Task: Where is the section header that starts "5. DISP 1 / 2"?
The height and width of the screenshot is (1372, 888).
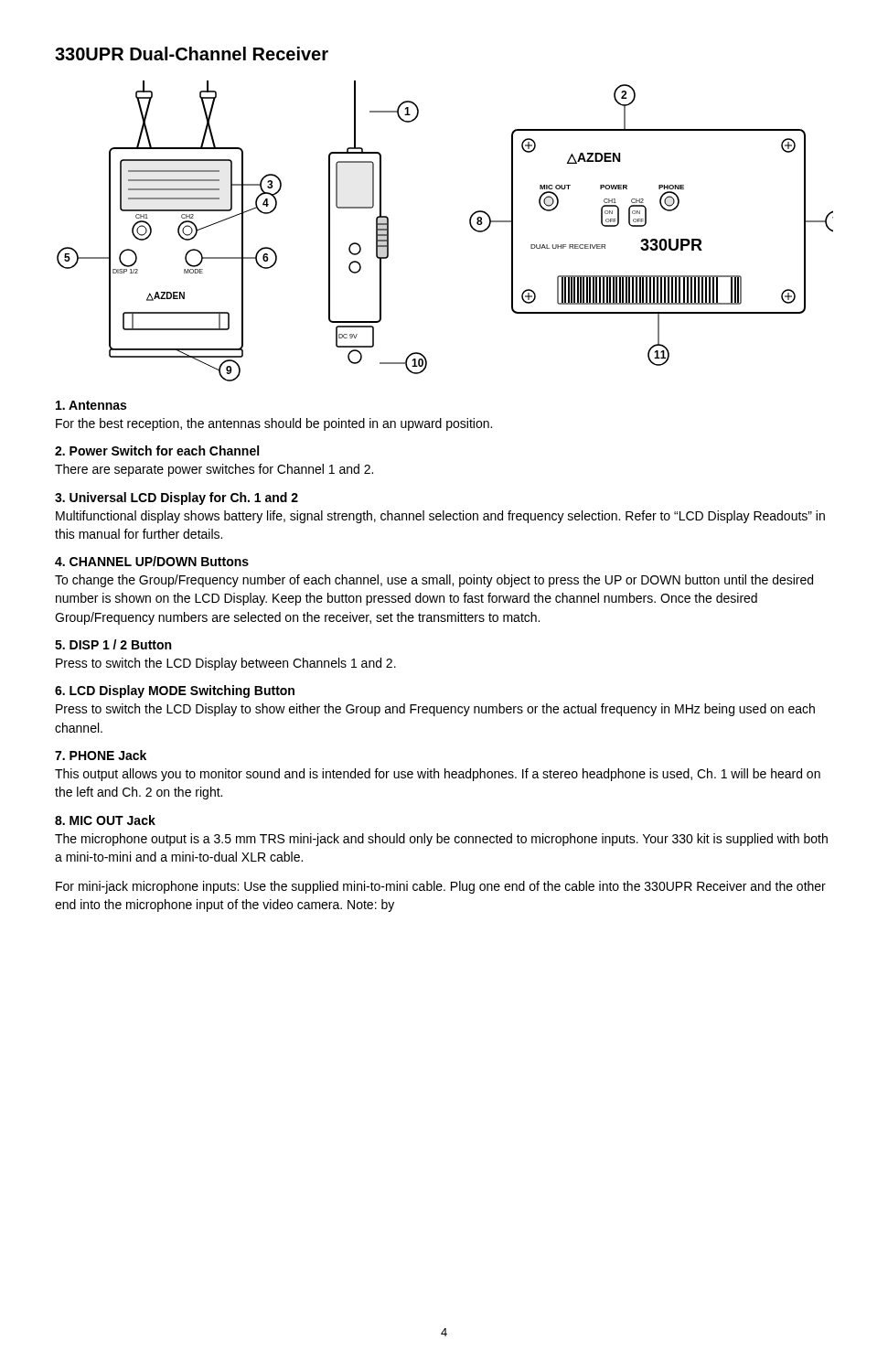Action: (113, 645)
